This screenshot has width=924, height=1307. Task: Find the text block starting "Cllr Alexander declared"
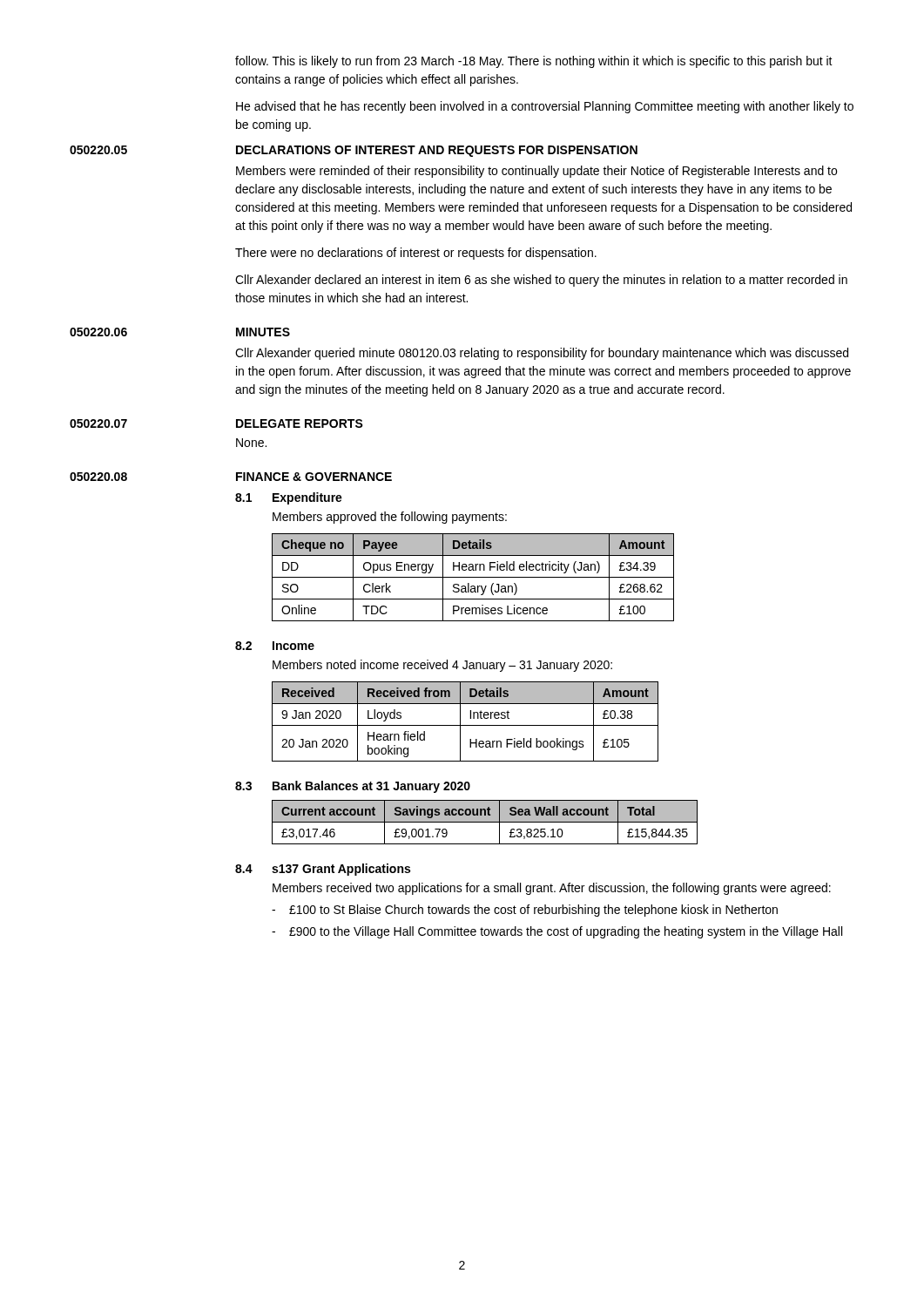(x=541, y=289)
